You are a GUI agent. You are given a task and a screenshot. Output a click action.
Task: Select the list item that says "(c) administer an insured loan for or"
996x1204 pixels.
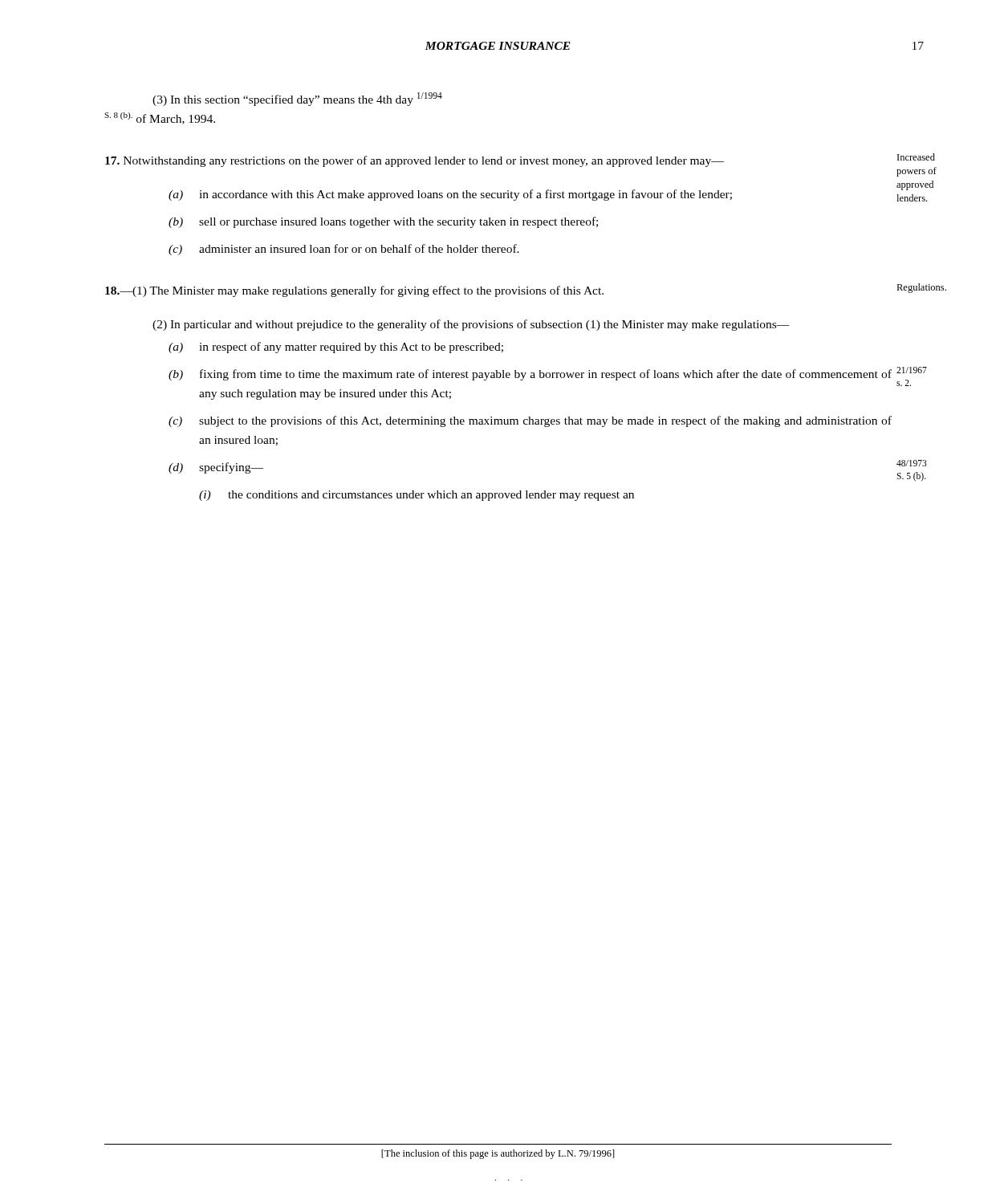(x=530, y=249)
